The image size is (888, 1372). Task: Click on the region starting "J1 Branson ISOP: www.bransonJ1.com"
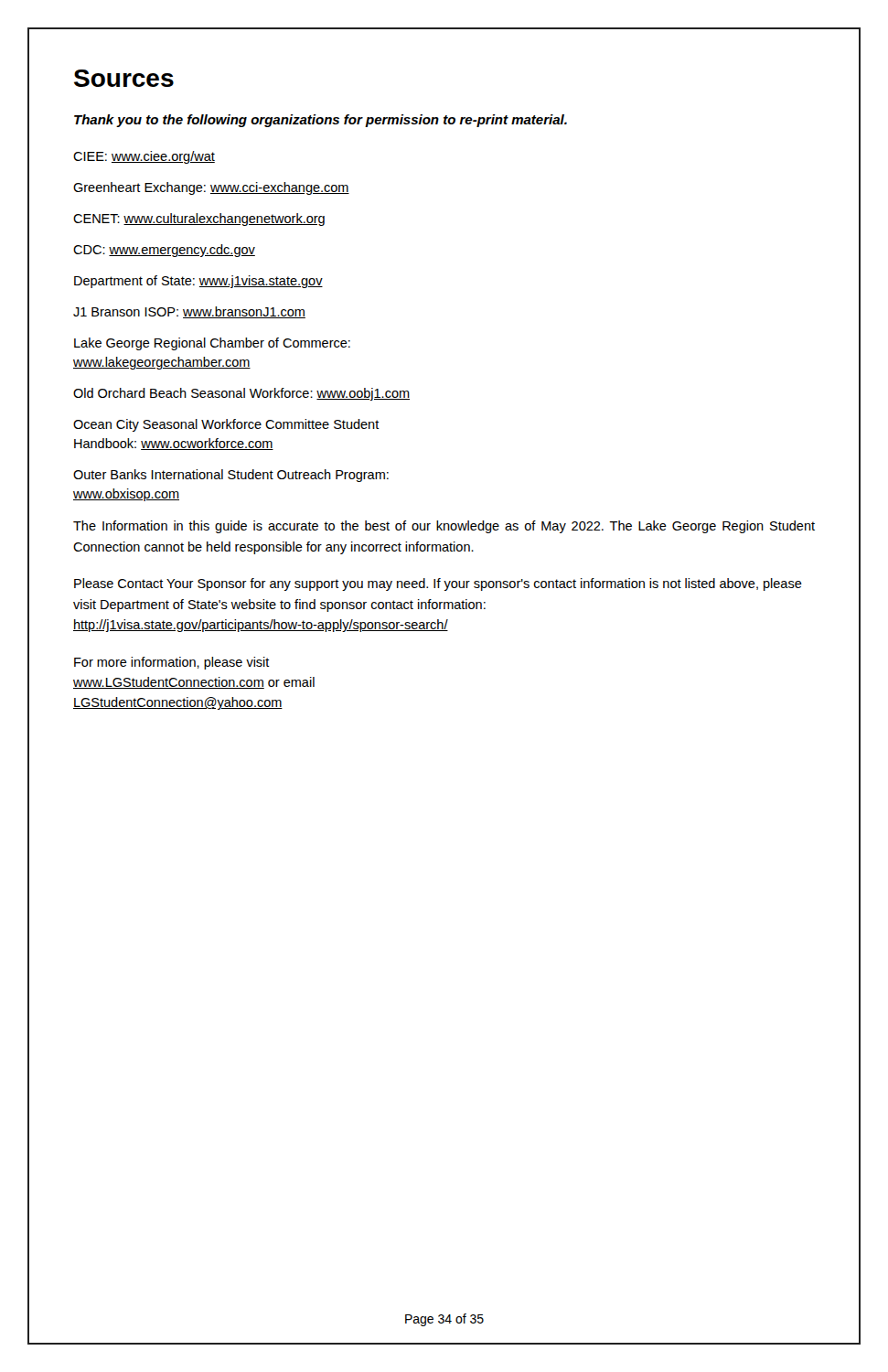189,312
